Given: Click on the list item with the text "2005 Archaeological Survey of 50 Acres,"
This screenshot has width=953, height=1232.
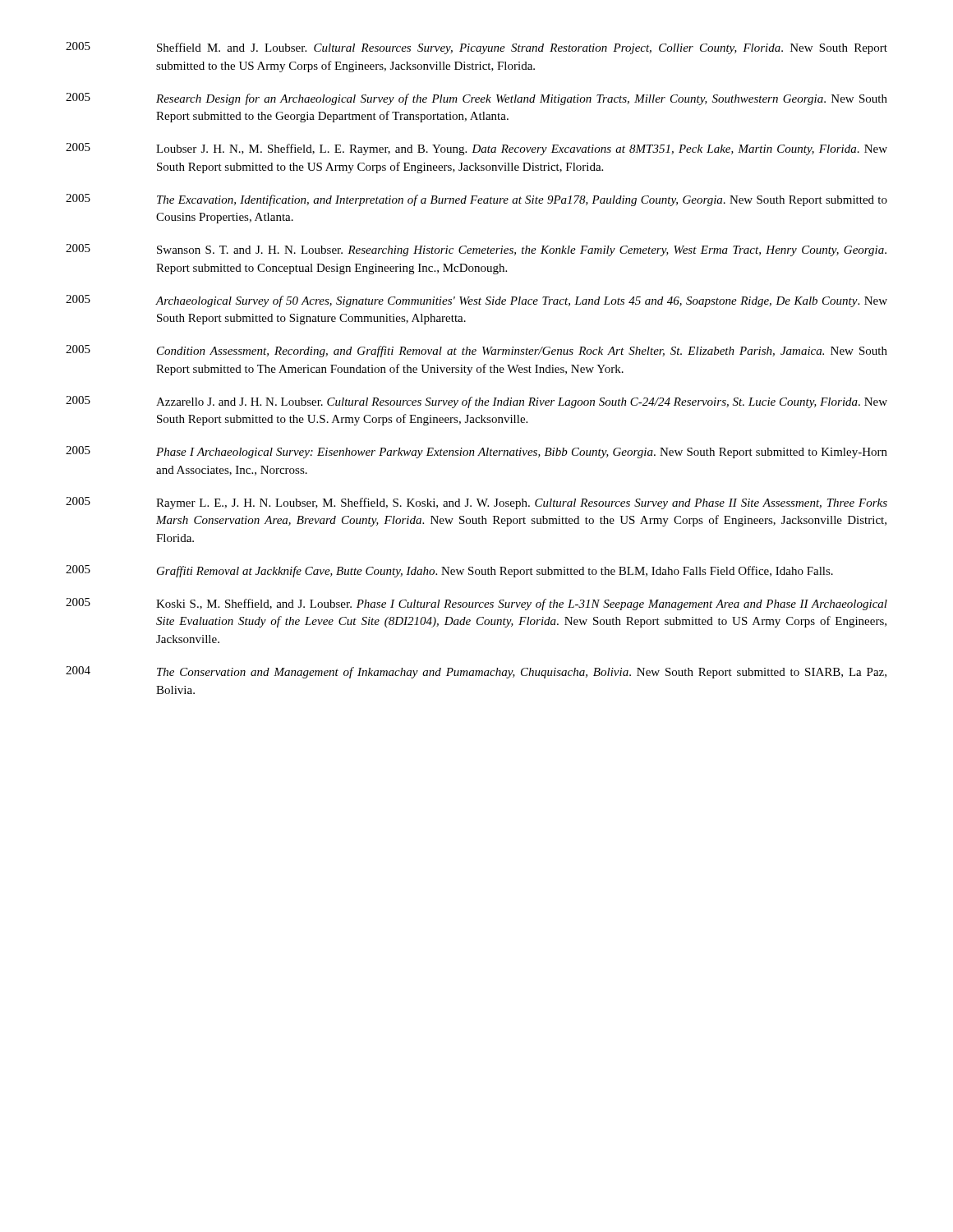Looking at the screenshot, I should click(x=476, y=310).
